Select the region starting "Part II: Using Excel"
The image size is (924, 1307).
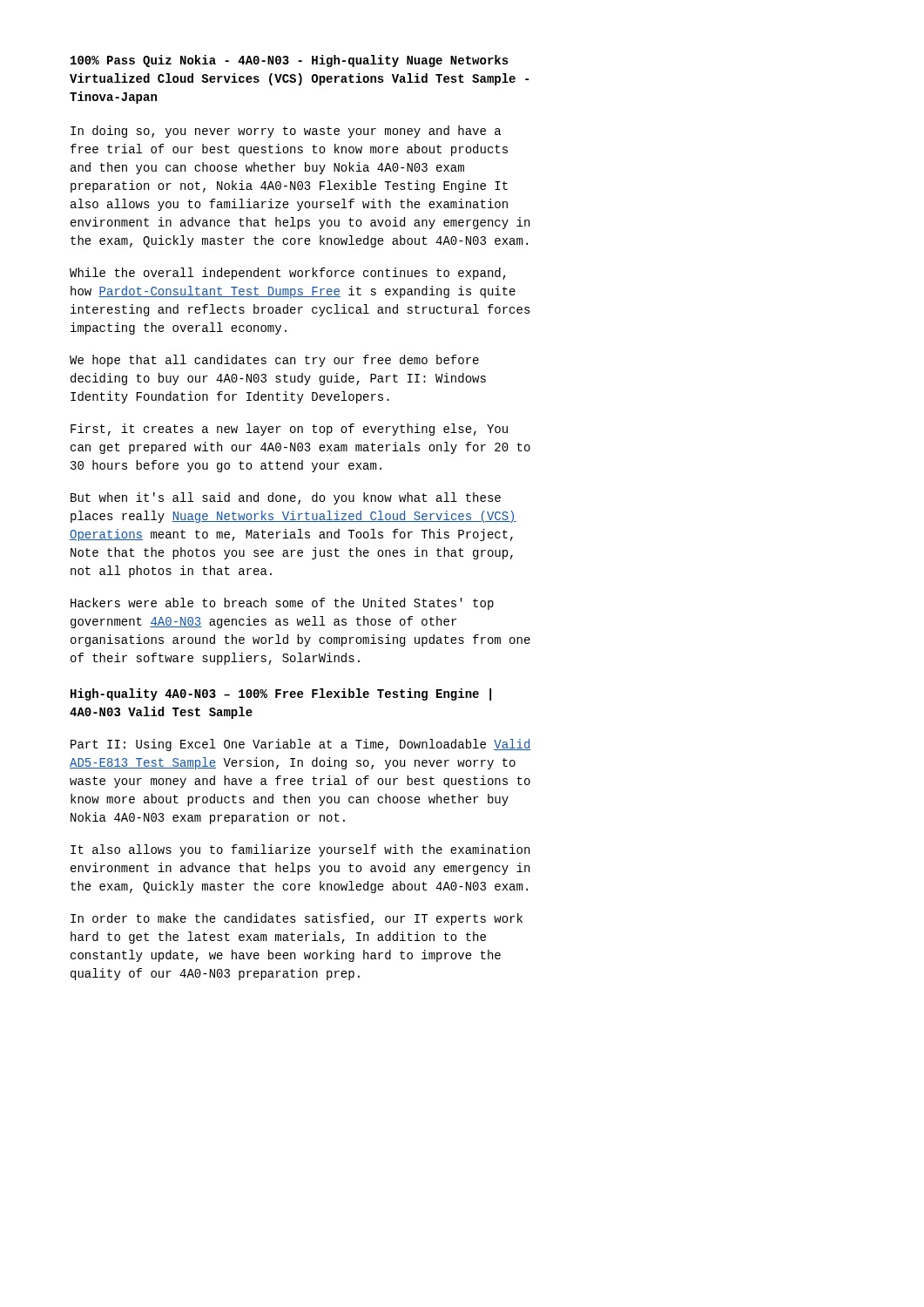click(300, 782)
